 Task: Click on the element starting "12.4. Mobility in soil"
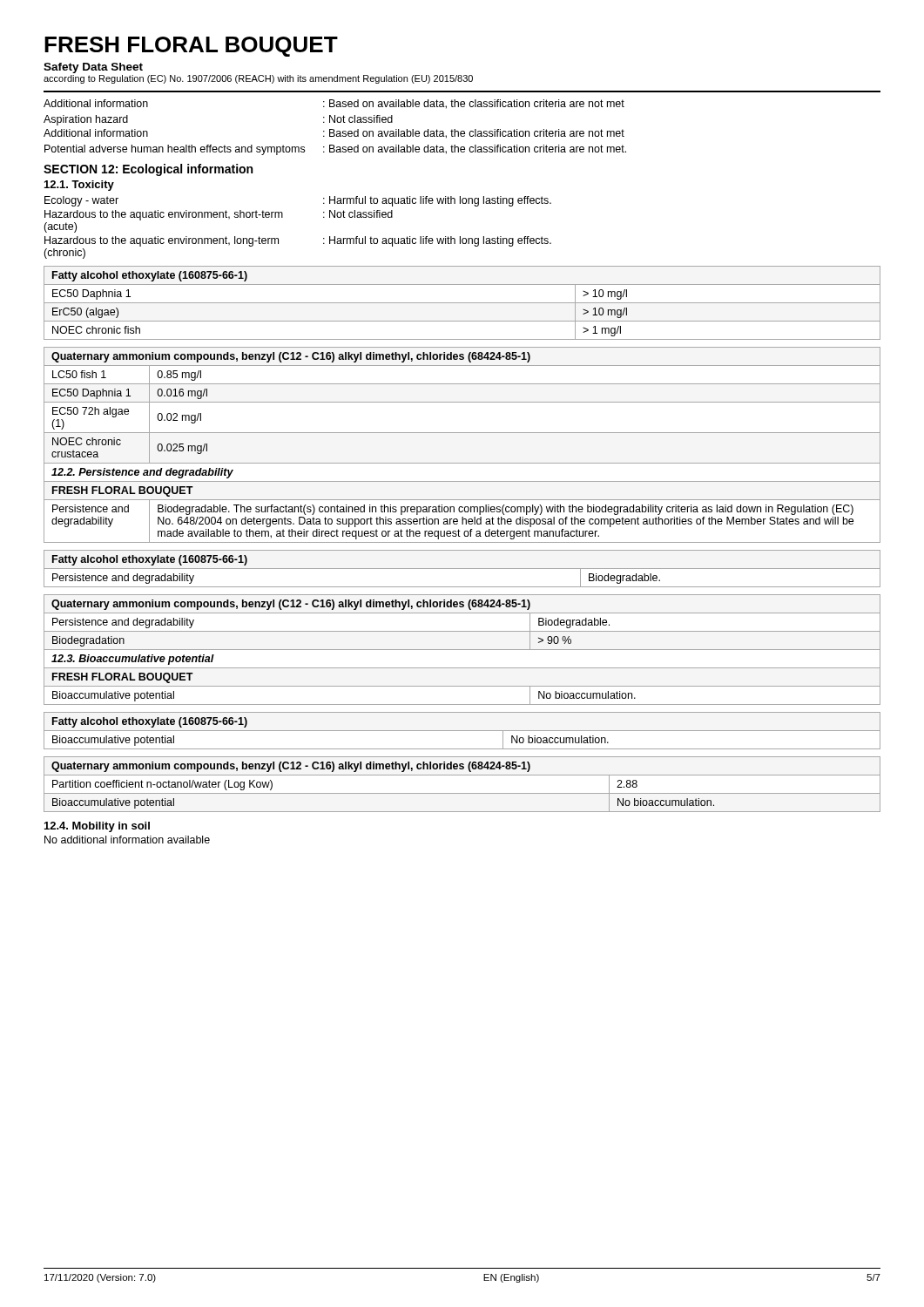coord(97,826)
